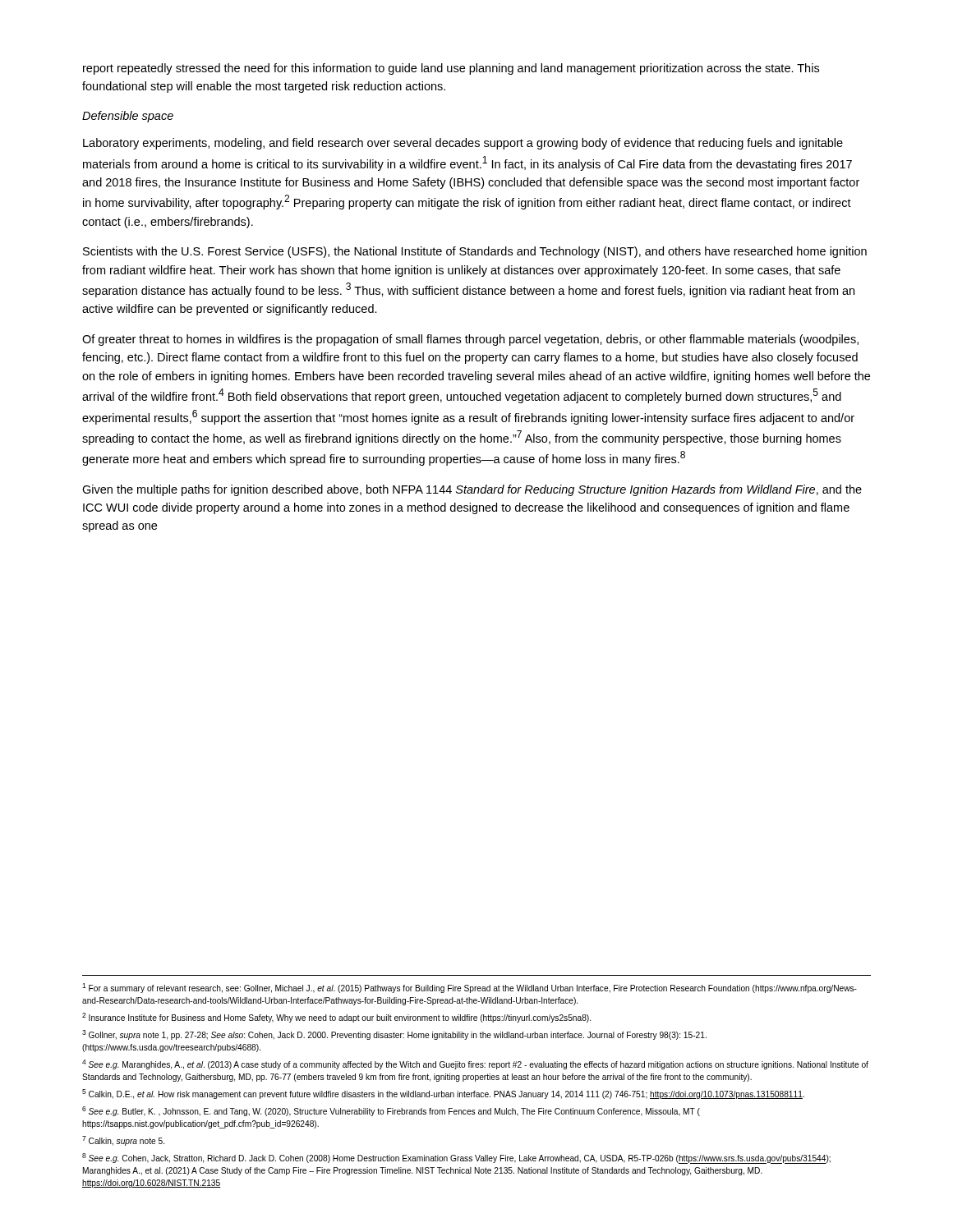Click on the element starting "Laboratory experiments, modeling, and field"
953x1232 pixels.
click(x=471, y=182)
